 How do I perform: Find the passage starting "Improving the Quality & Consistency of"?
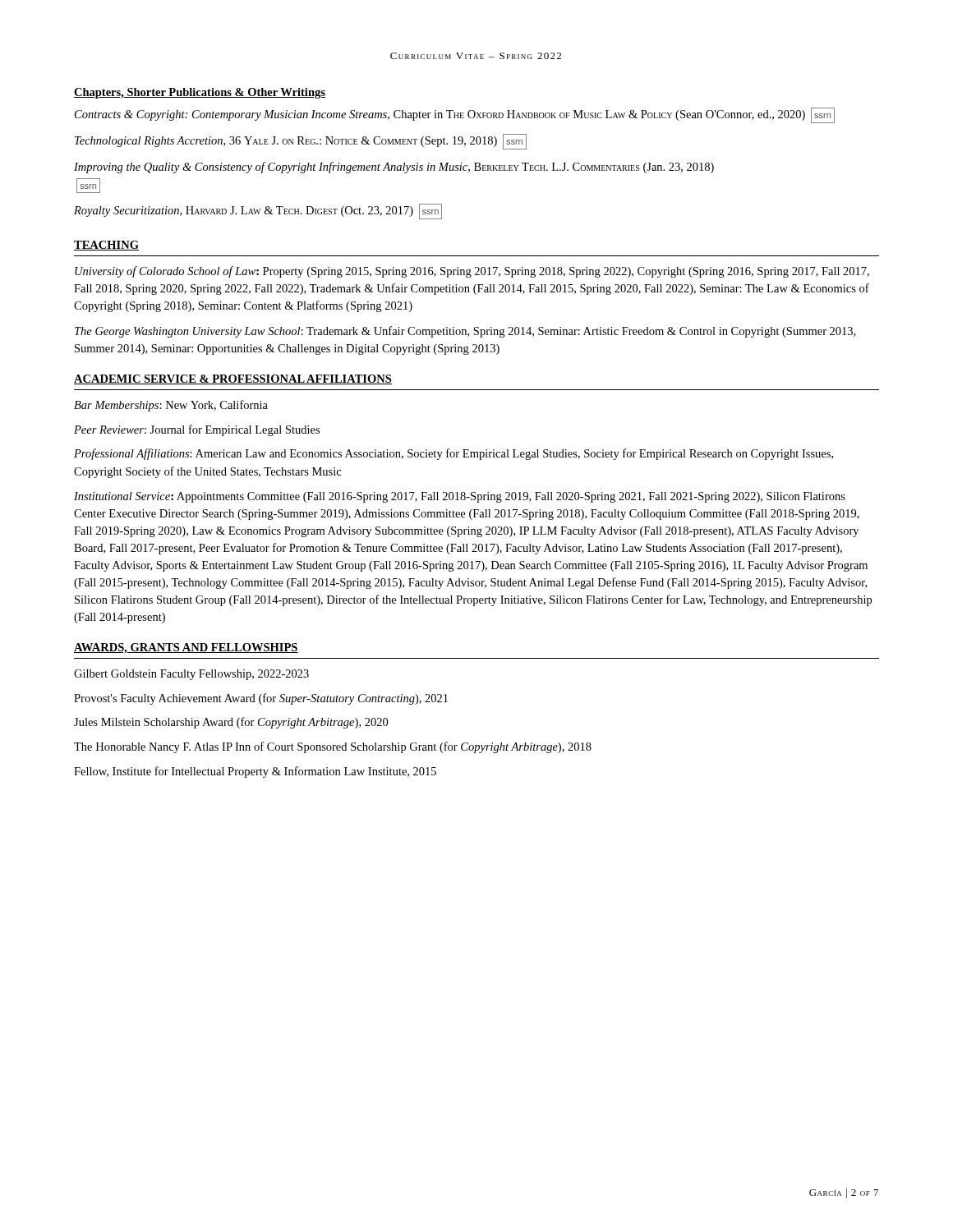[394, 176]
